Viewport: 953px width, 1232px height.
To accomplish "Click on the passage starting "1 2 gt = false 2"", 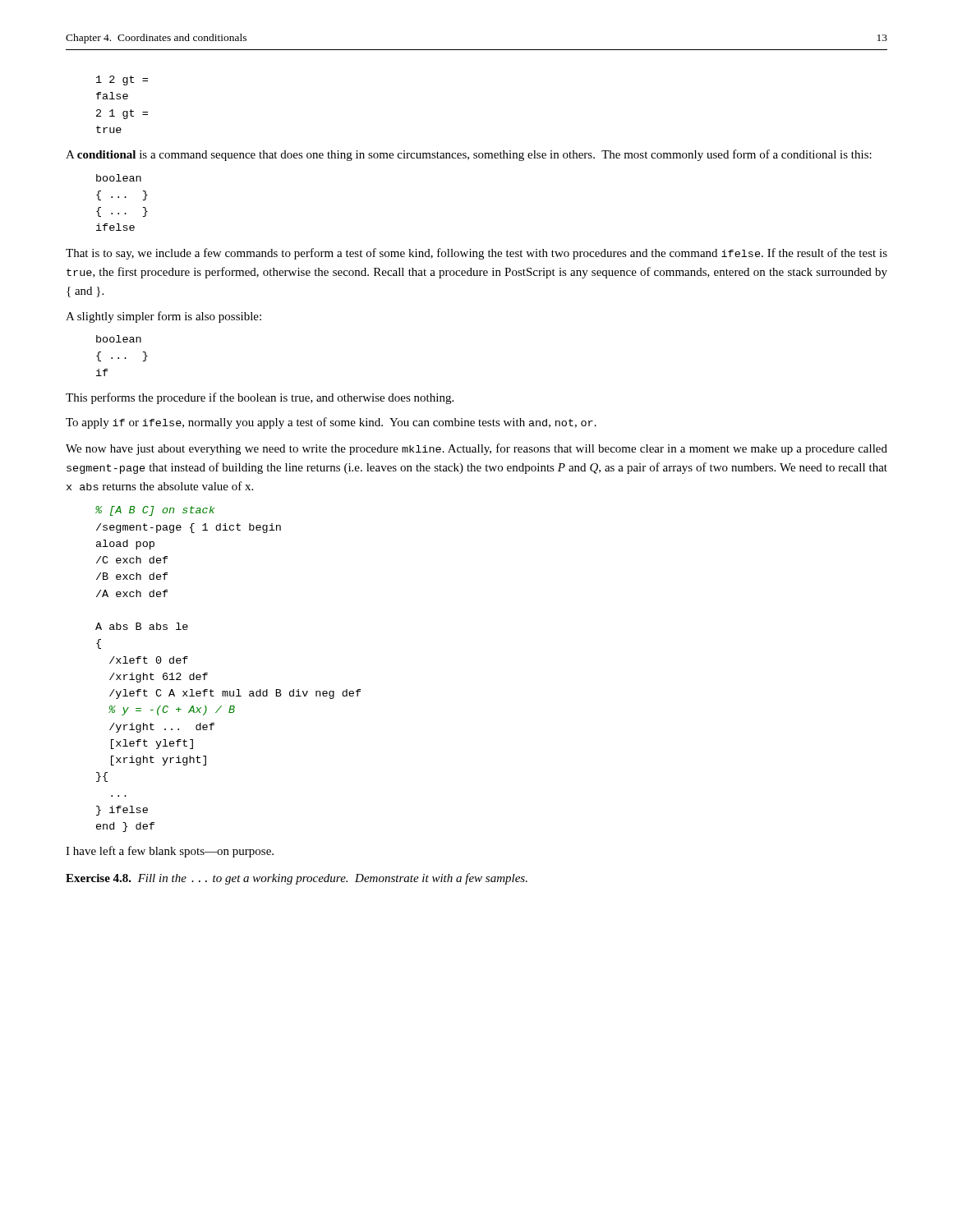I will click(122, 105).
